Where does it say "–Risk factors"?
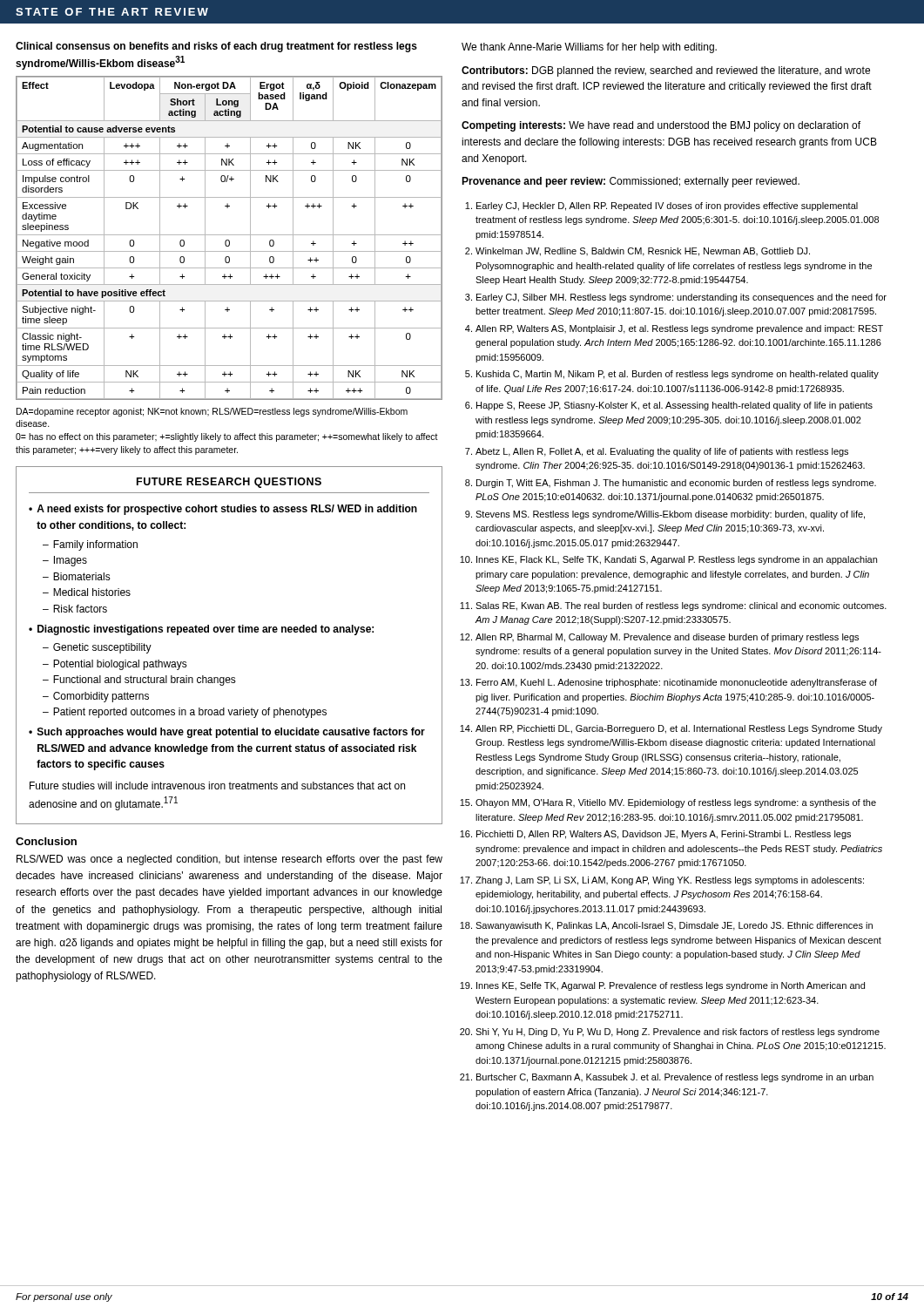Viewport: 924px width, 1307px height. click(x=75, y=609)
